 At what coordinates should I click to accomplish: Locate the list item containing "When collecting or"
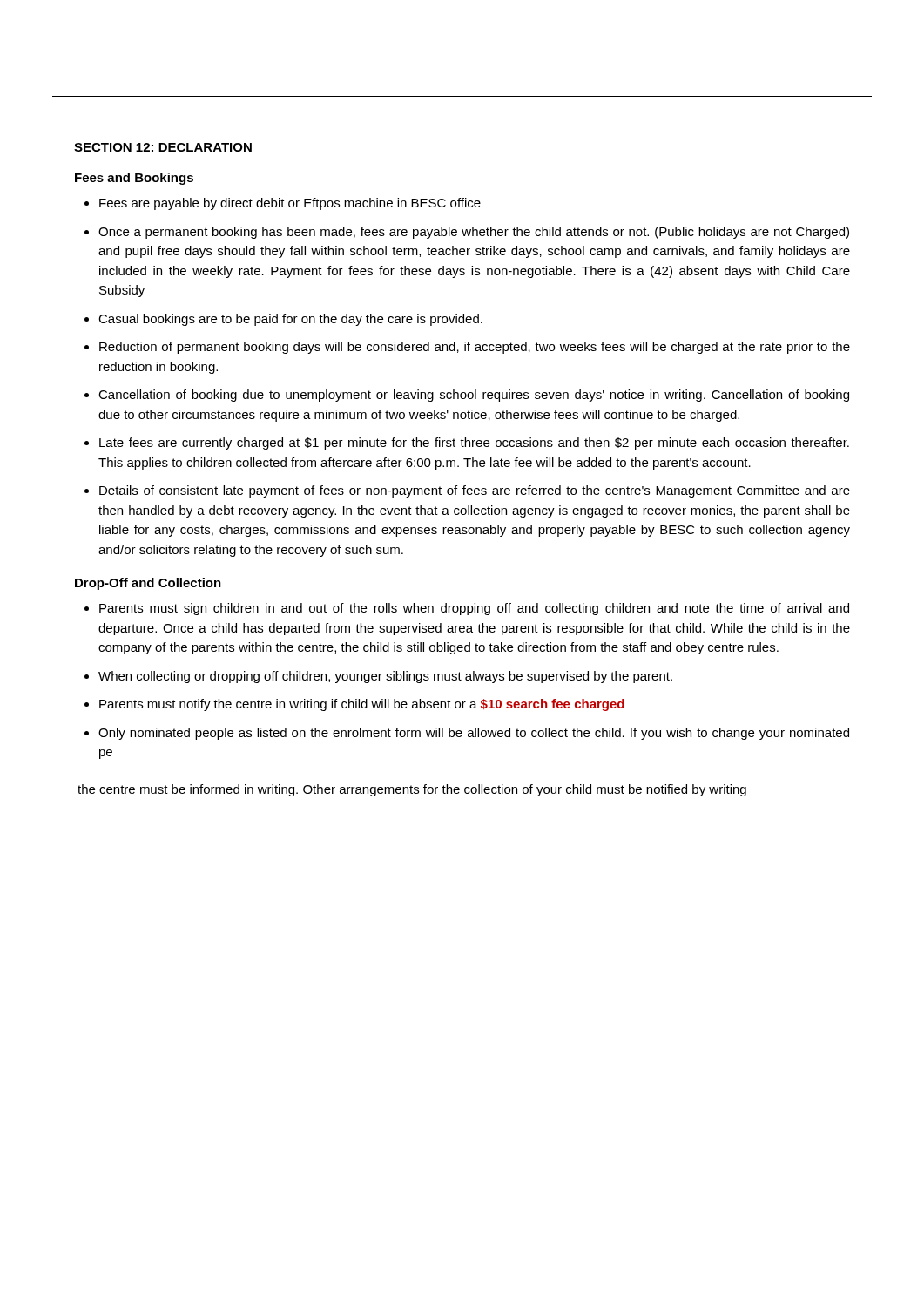(x=474, y=676)
